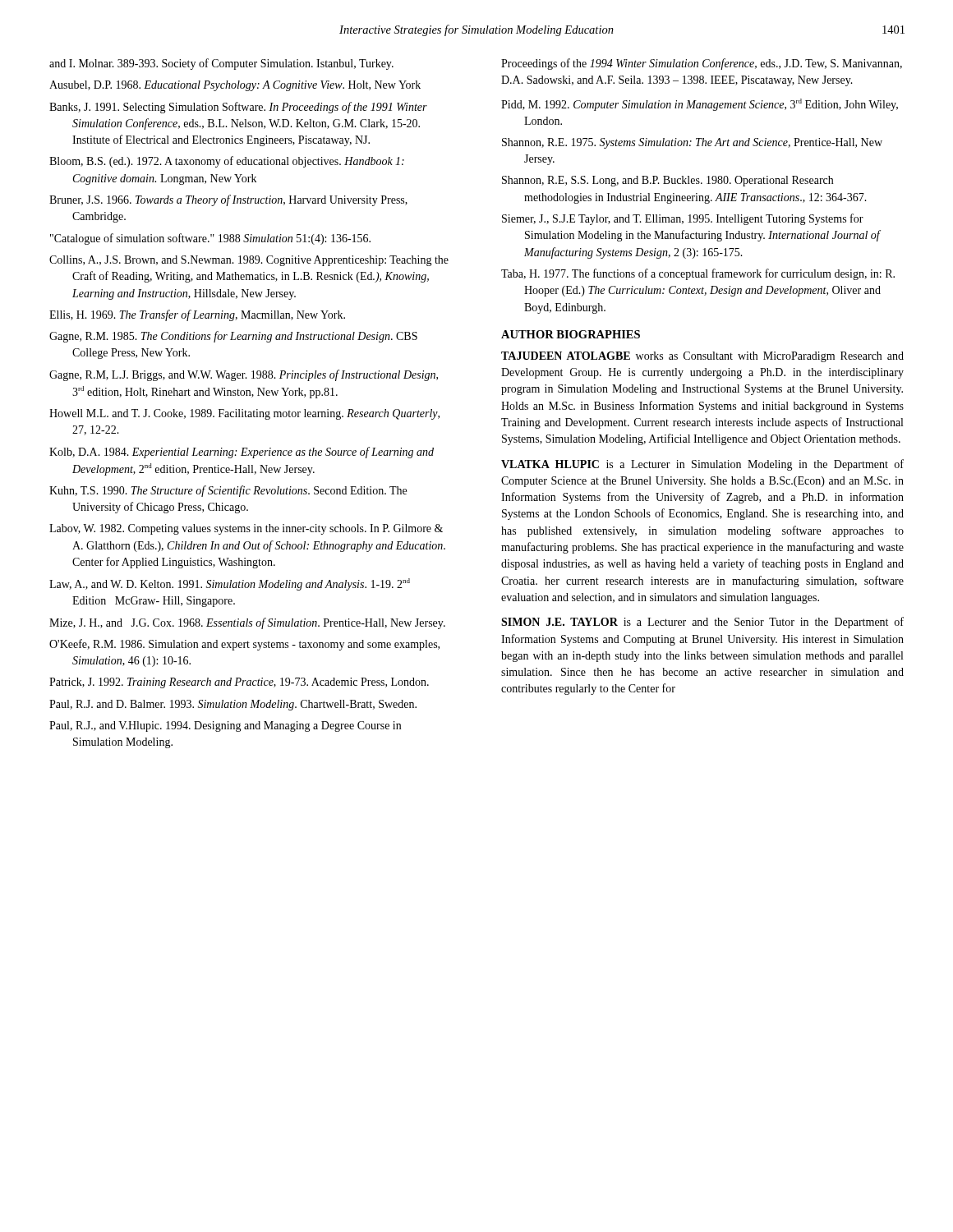Screen dimensions: 1232x953
Task: Select the text block that reads "VLATKA HLUPIC is a Lecturer in"
Action: pyautogui.click(x=702, y=531)
